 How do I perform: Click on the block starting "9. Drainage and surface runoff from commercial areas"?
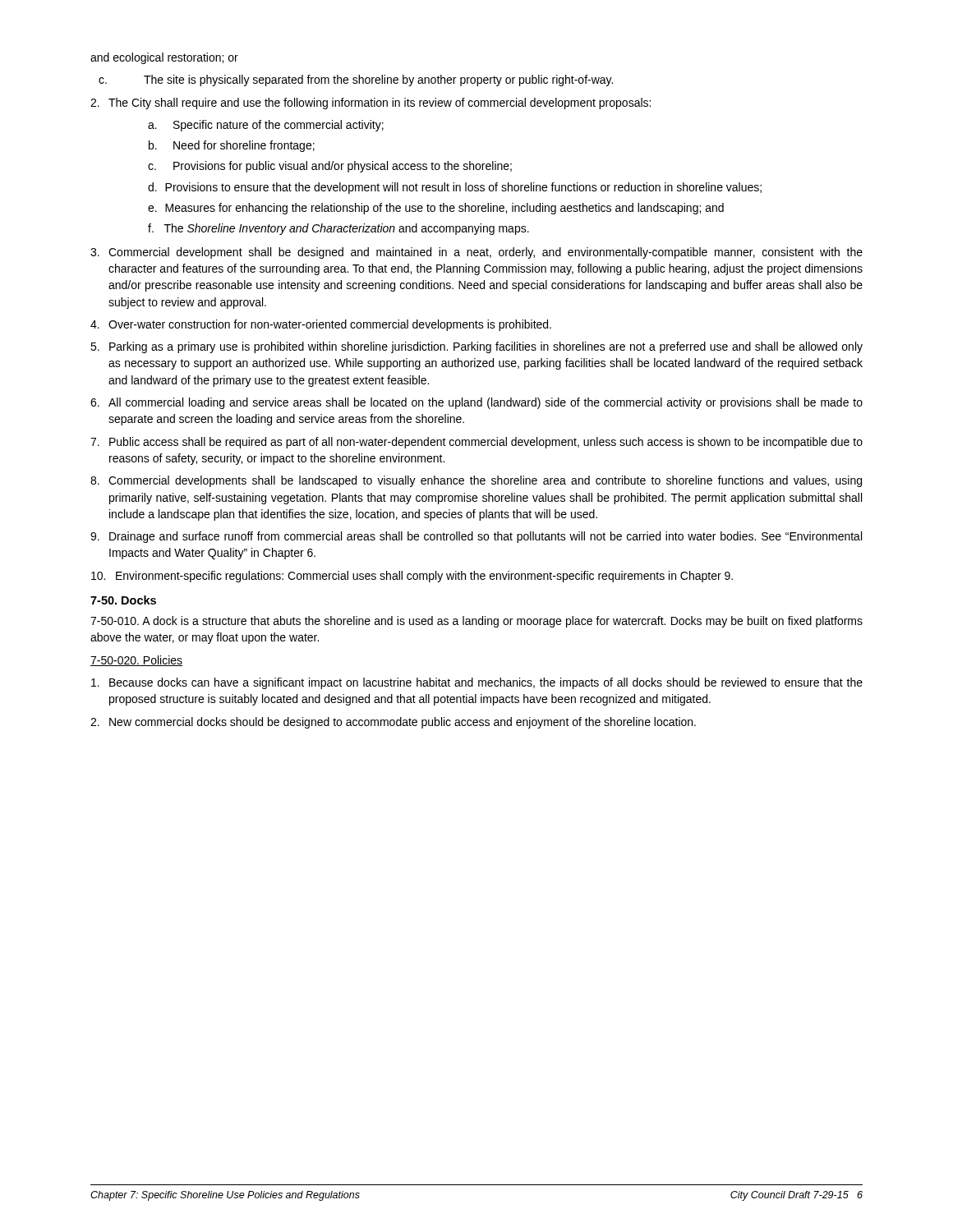click(x=476, y=545)
